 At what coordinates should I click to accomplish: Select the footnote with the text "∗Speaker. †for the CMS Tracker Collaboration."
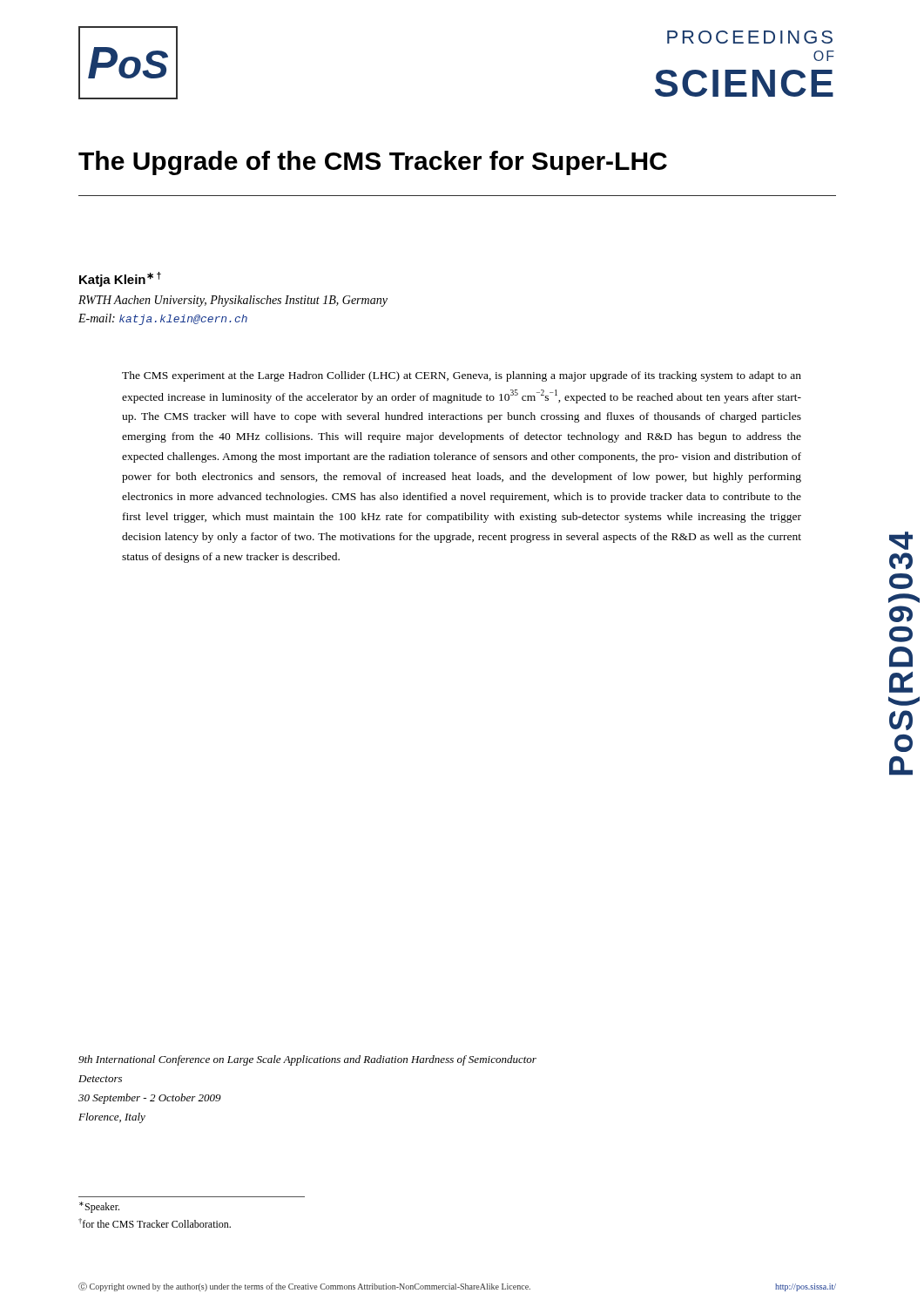click(x=99, y=1207)
